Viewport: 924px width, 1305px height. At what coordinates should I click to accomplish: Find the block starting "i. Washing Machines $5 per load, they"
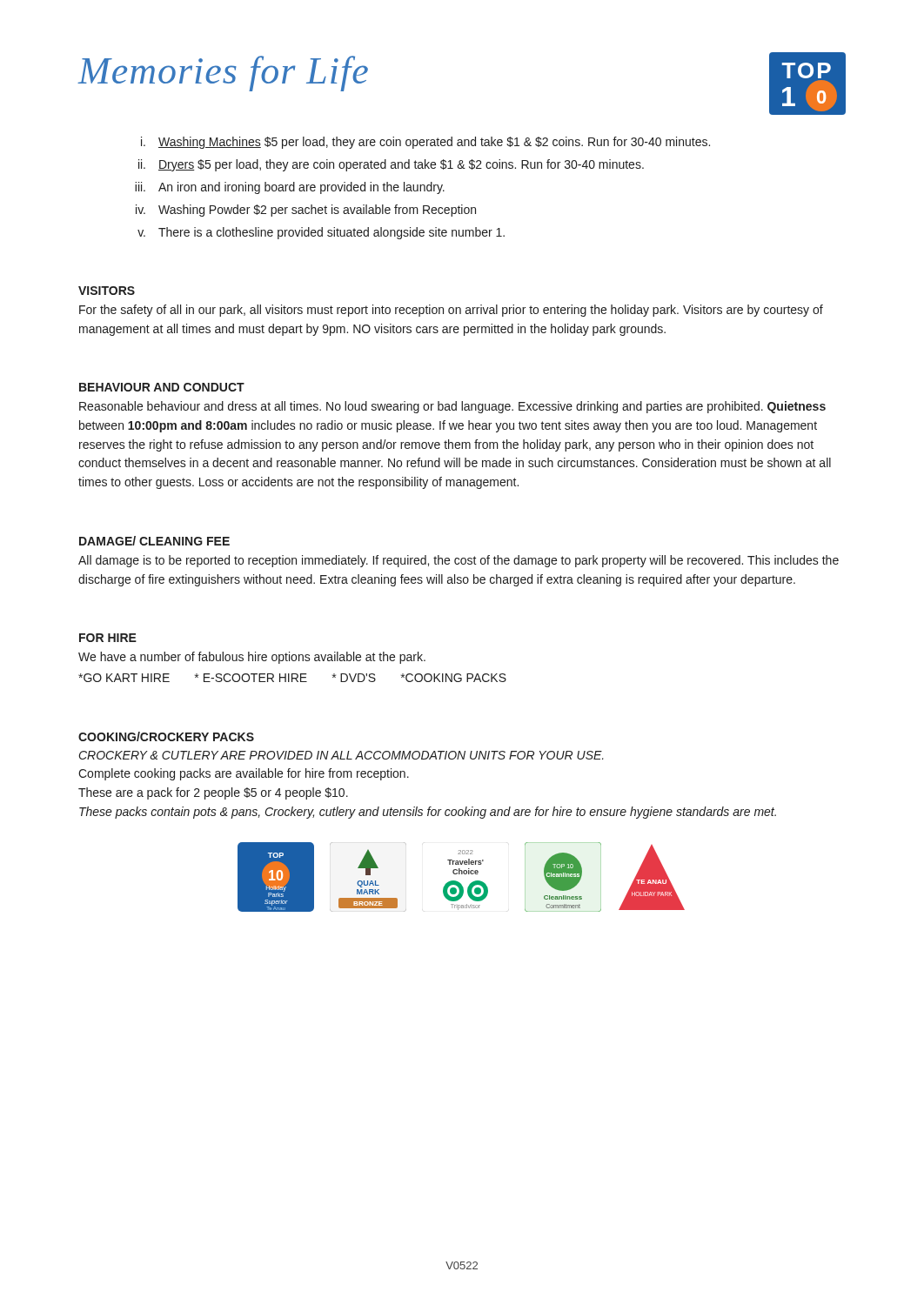[x=425, y=143]
